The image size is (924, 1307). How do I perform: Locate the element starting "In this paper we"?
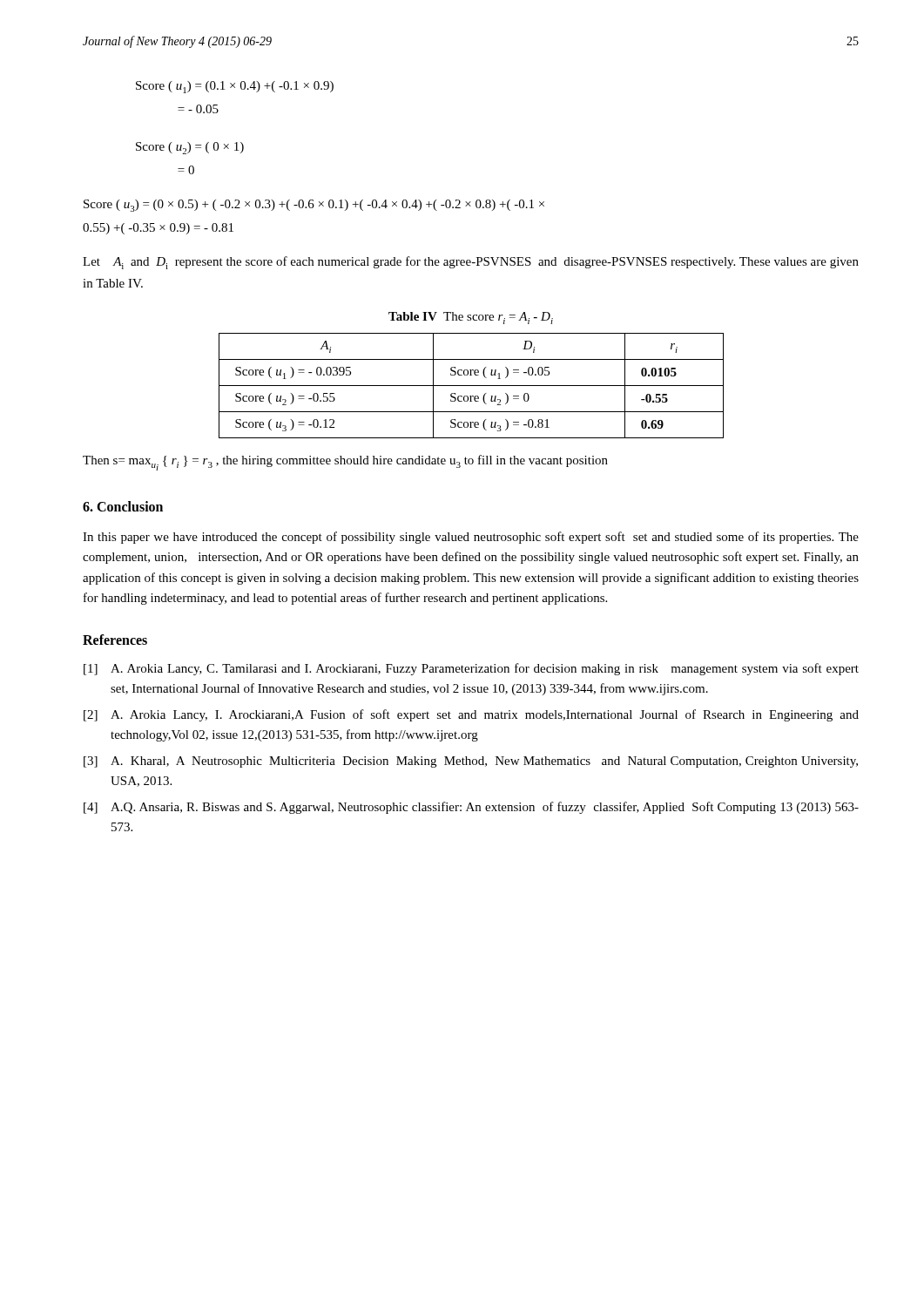(x=471, y=567)
